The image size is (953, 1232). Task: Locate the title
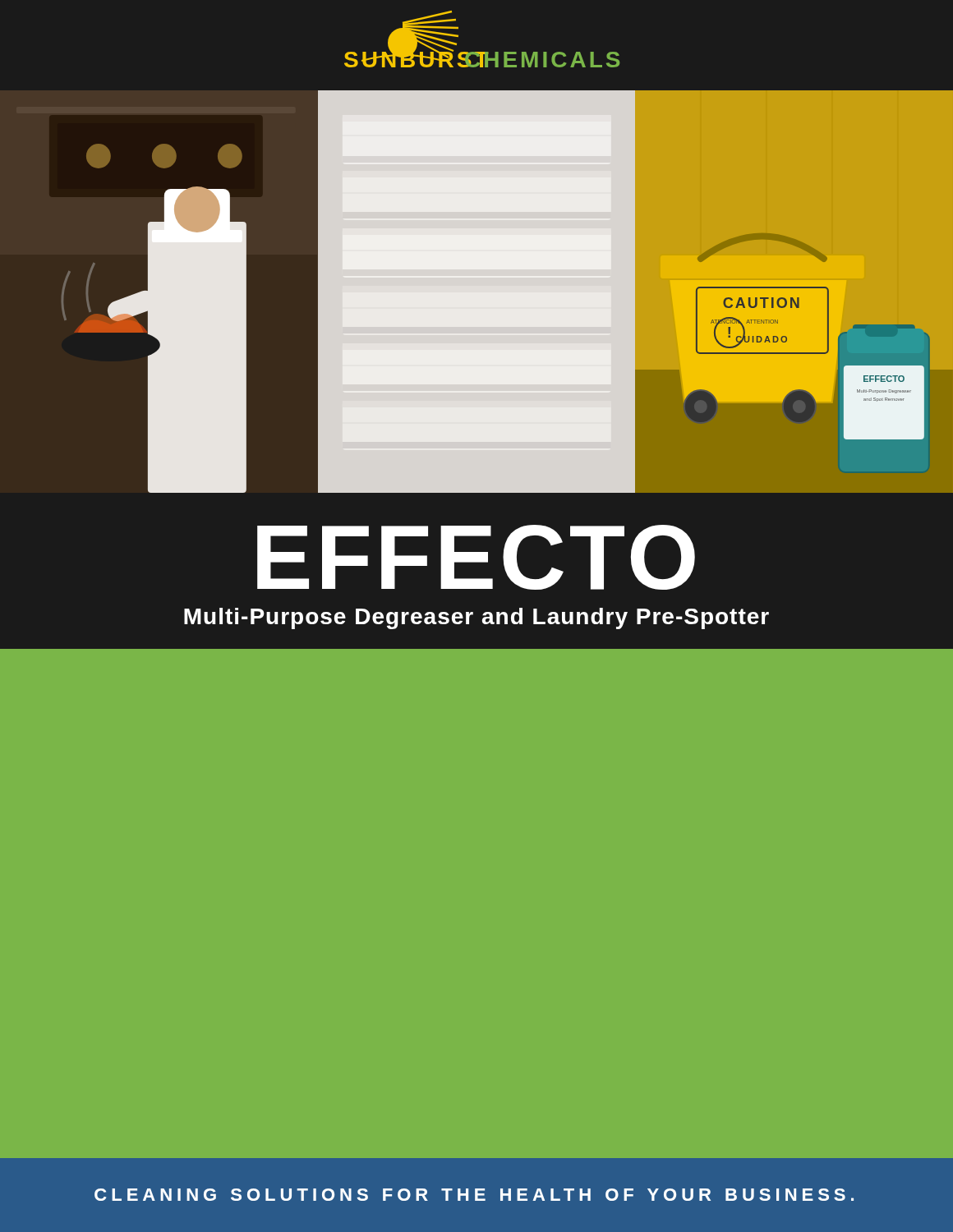tap(476, 558)
